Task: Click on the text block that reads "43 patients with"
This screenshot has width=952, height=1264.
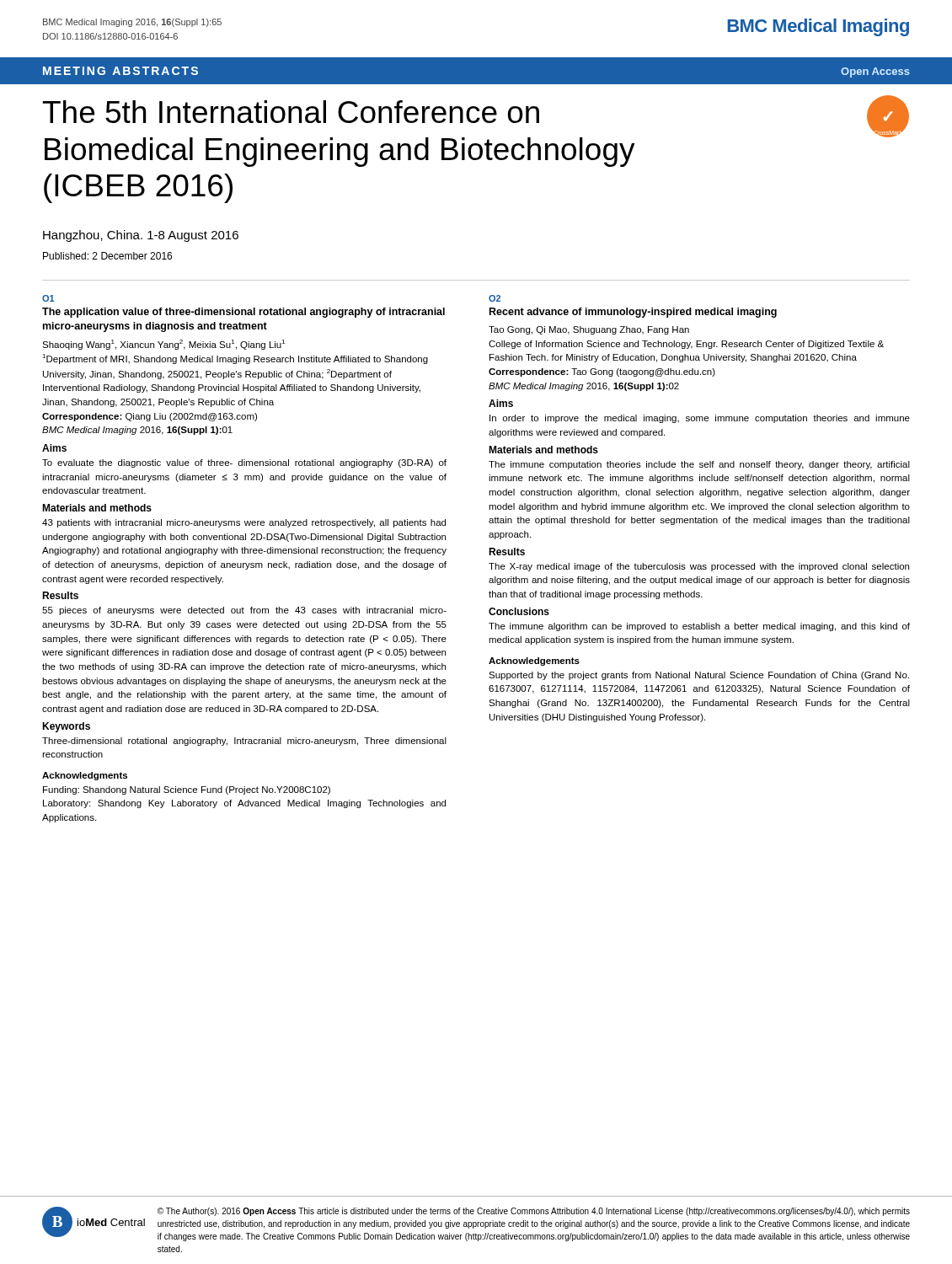Action: tap(244, 551)
